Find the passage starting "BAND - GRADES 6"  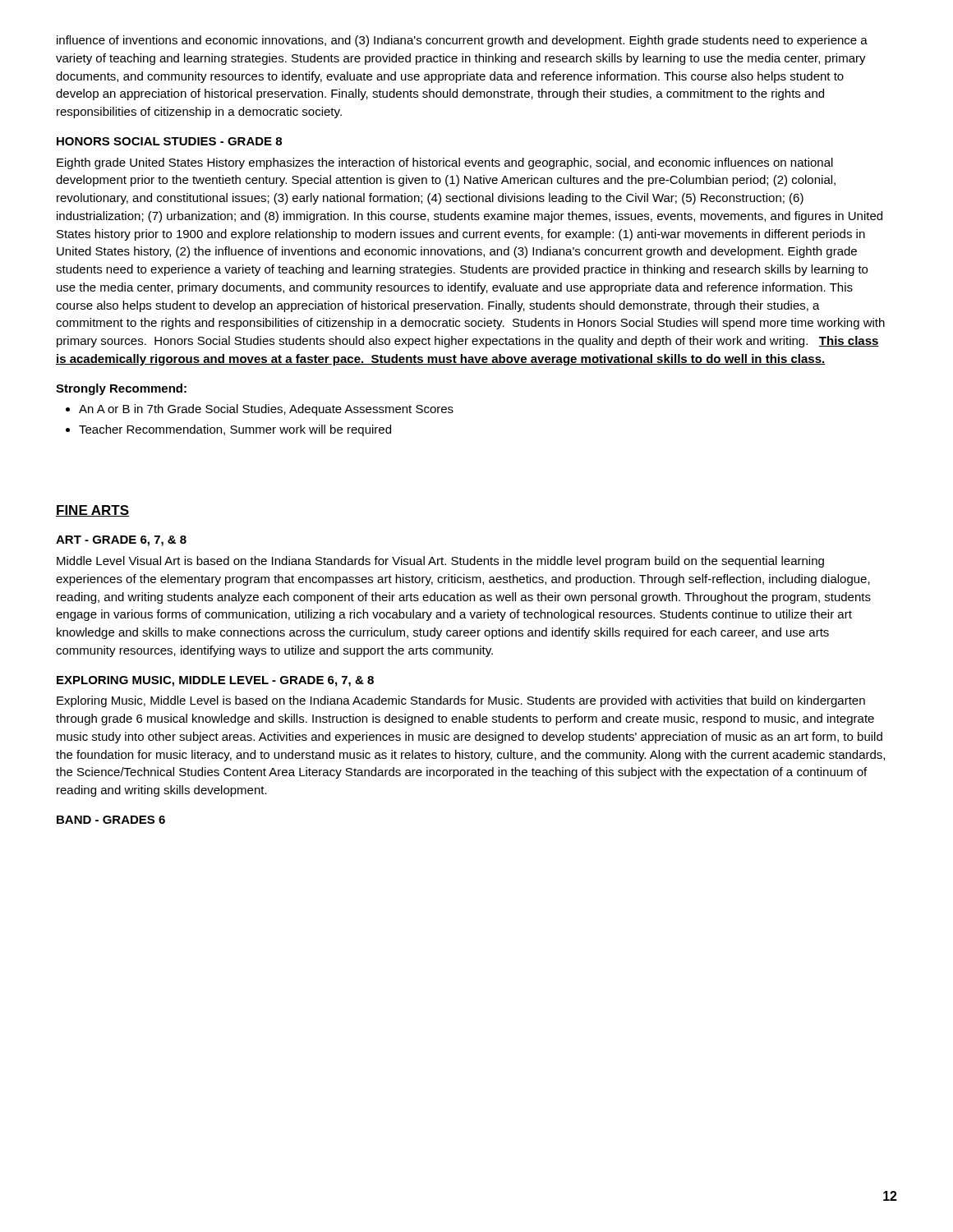point(111,819)
